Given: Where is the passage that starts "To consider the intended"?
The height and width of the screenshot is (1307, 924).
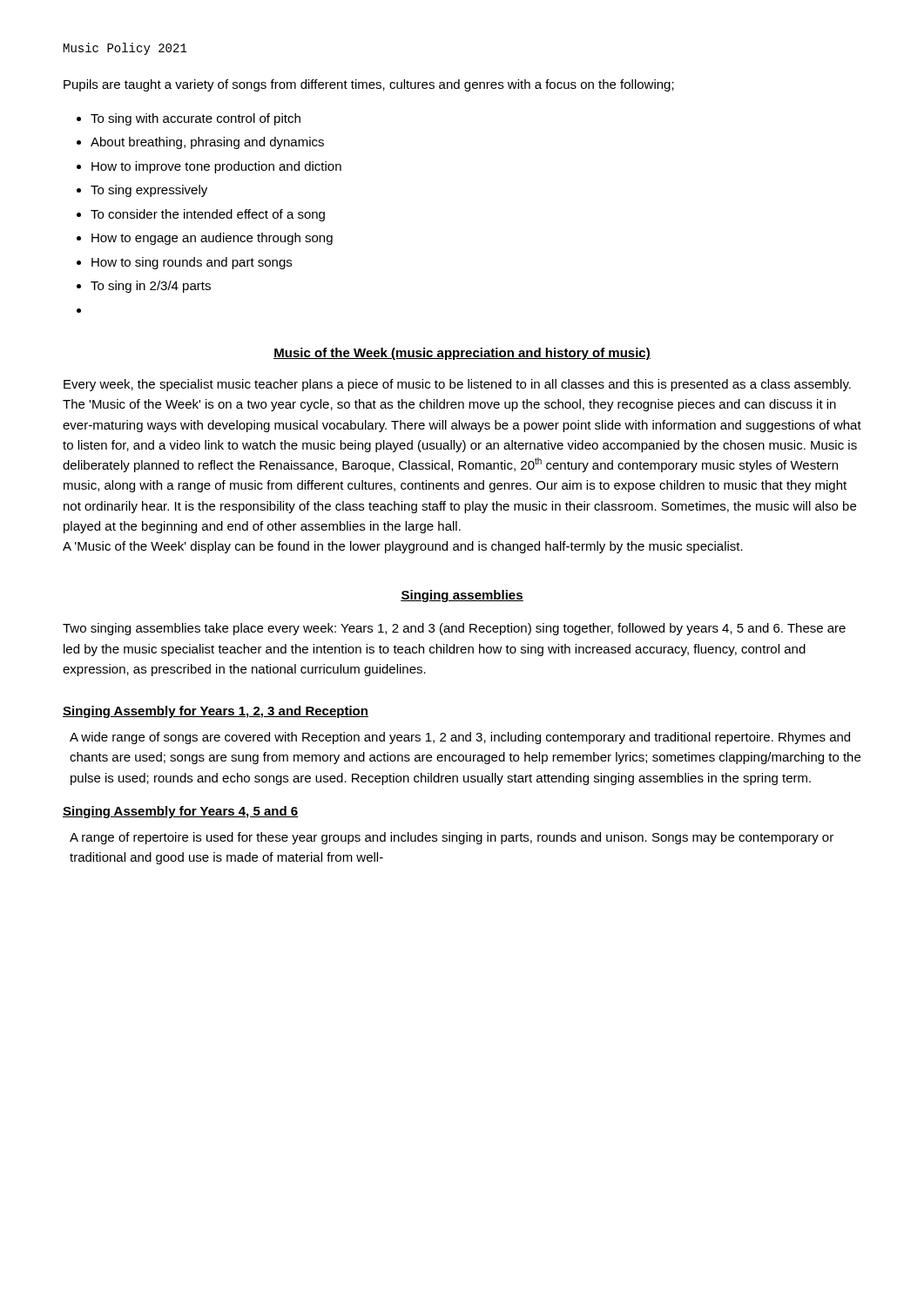Looking at the screenshot, I should pos(208,213).
